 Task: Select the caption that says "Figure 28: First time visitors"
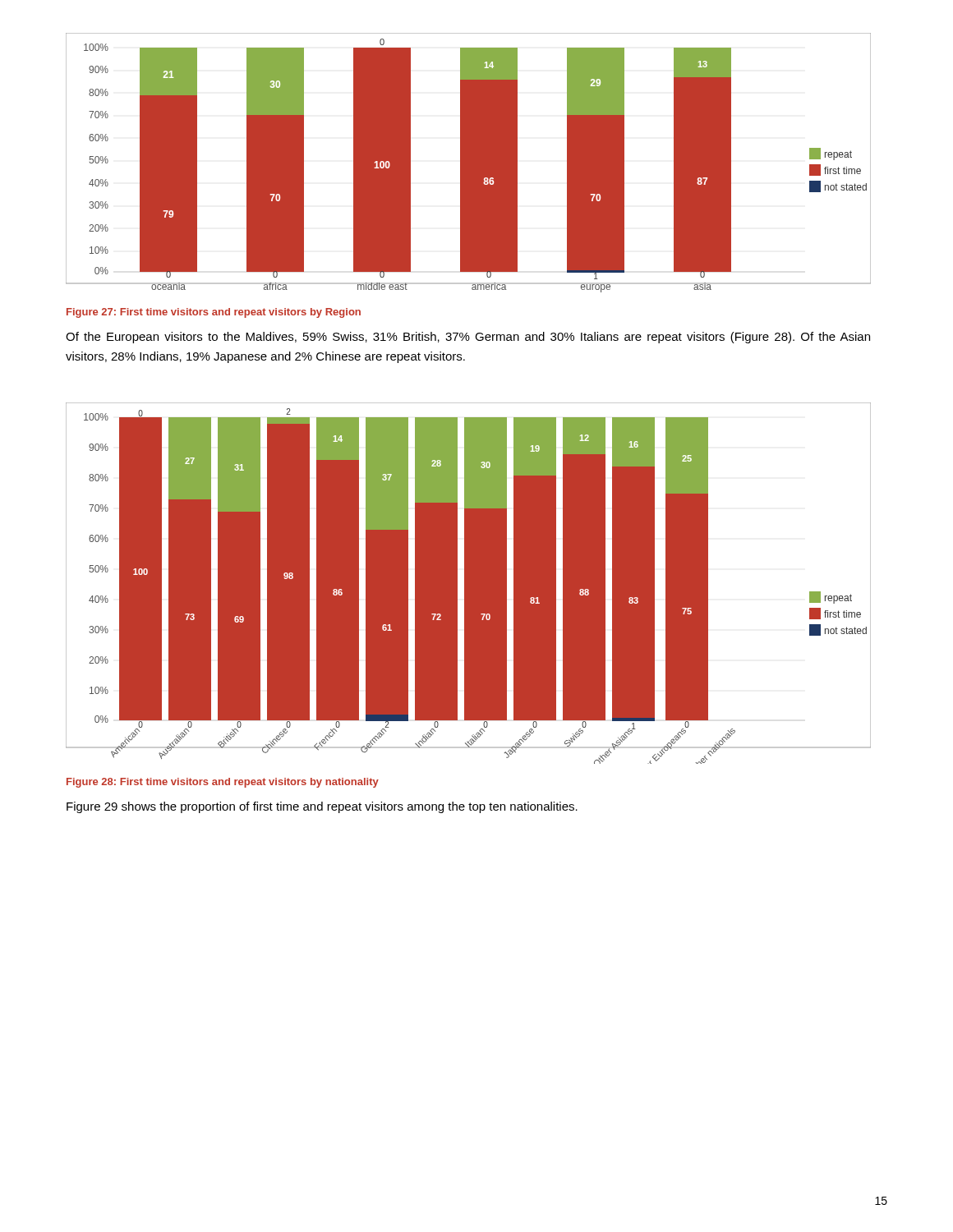[x=222, y=781]
